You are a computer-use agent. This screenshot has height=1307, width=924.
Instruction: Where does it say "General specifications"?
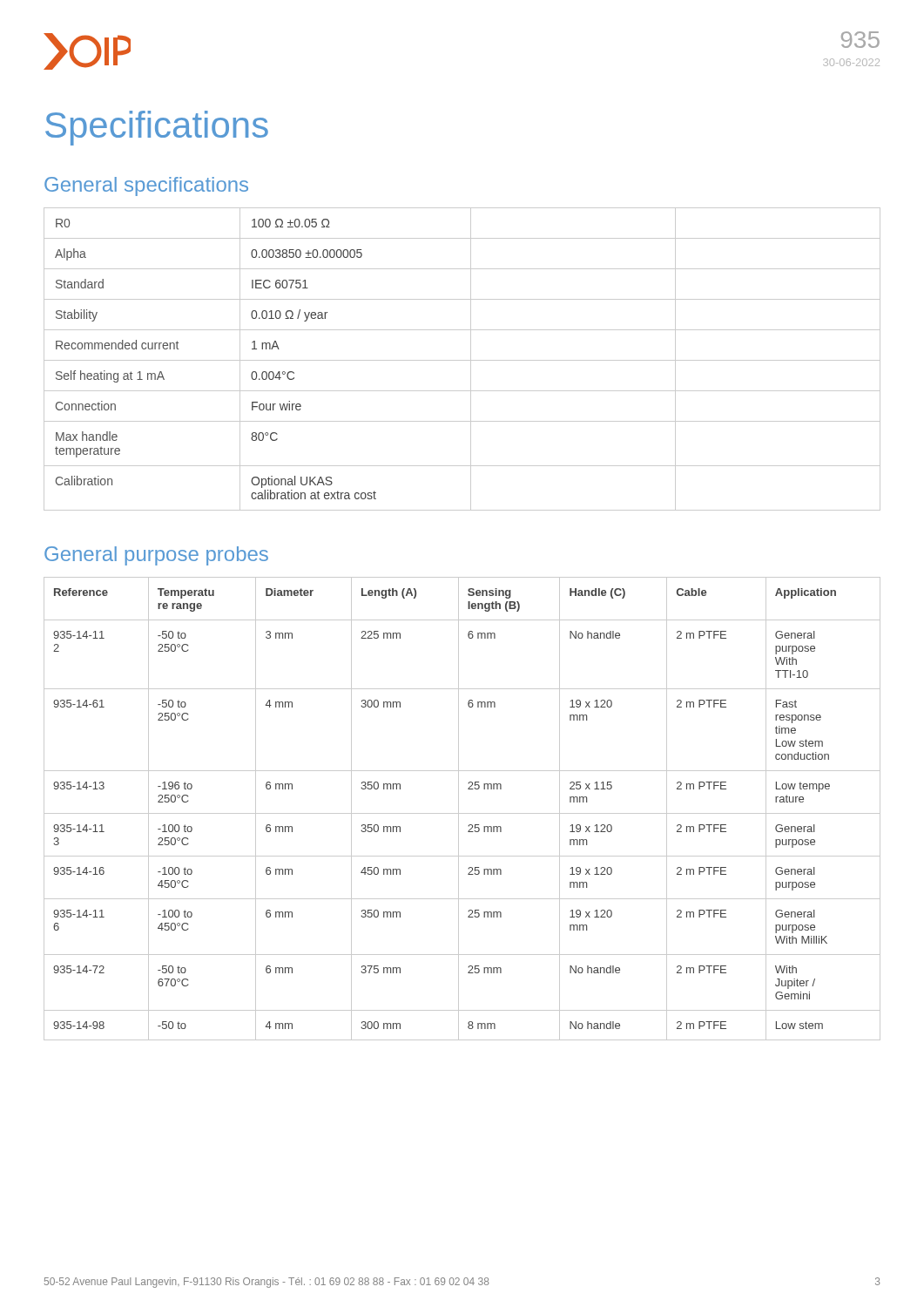click(x=146, y=184)
